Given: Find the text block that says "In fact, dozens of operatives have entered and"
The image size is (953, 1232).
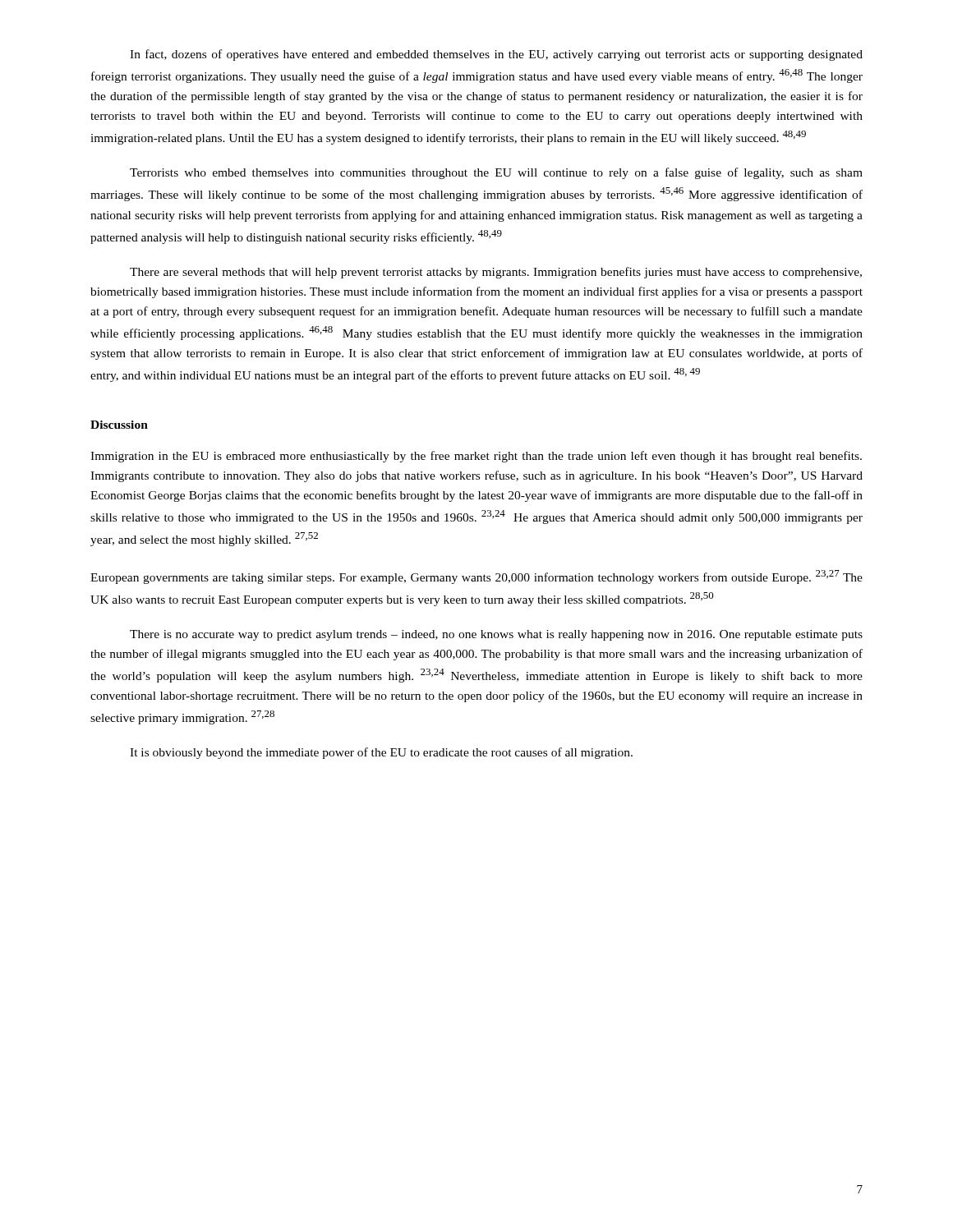Looking at the screenshot, I should pos(476,96).
